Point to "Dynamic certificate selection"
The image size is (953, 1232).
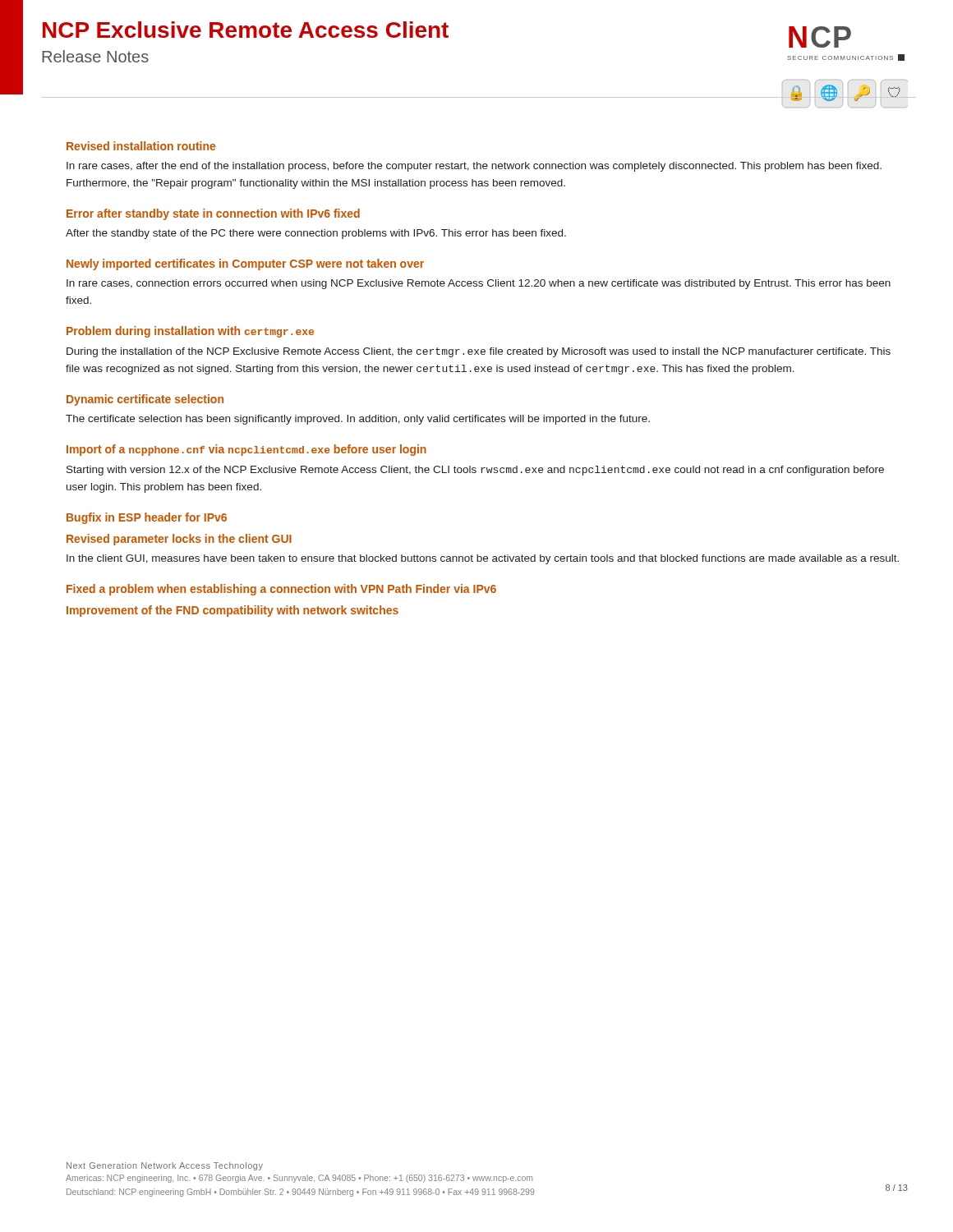(145, 399)
